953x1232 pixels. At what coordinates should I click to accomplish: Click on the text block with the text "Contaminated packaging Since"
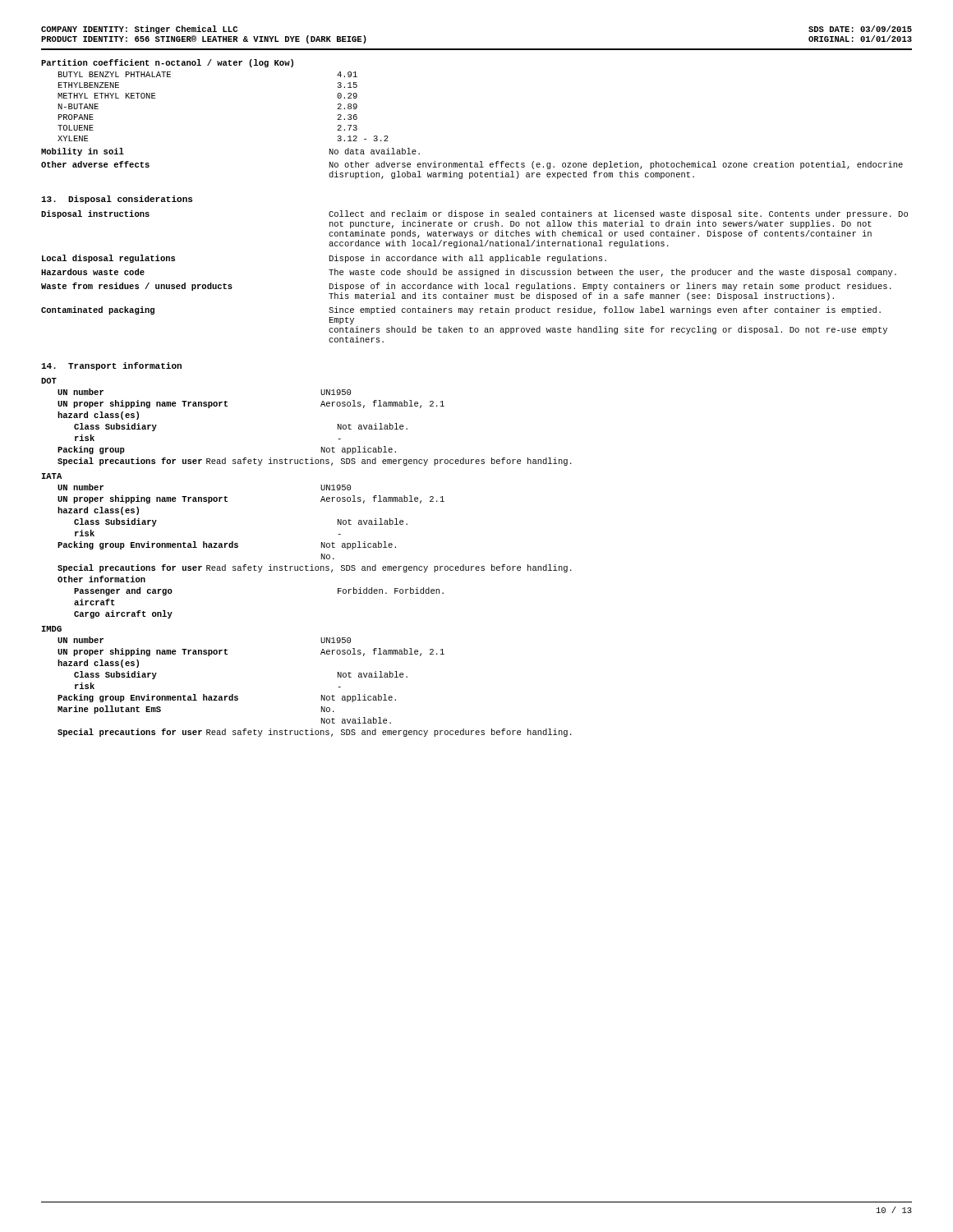[476, 325]
